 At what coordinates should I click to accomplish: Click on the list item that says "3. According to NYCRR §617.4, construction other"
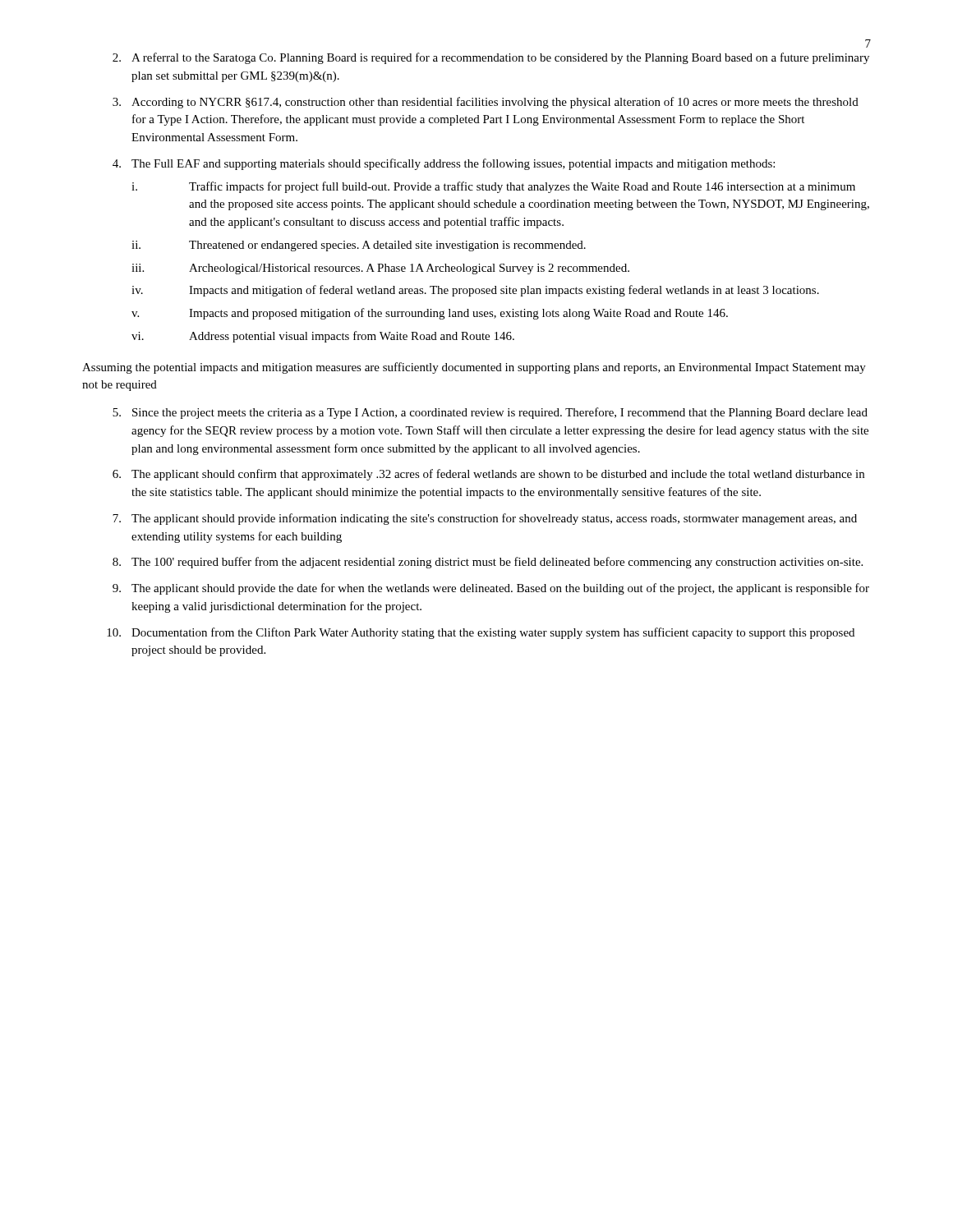click(x=476, y=120)
